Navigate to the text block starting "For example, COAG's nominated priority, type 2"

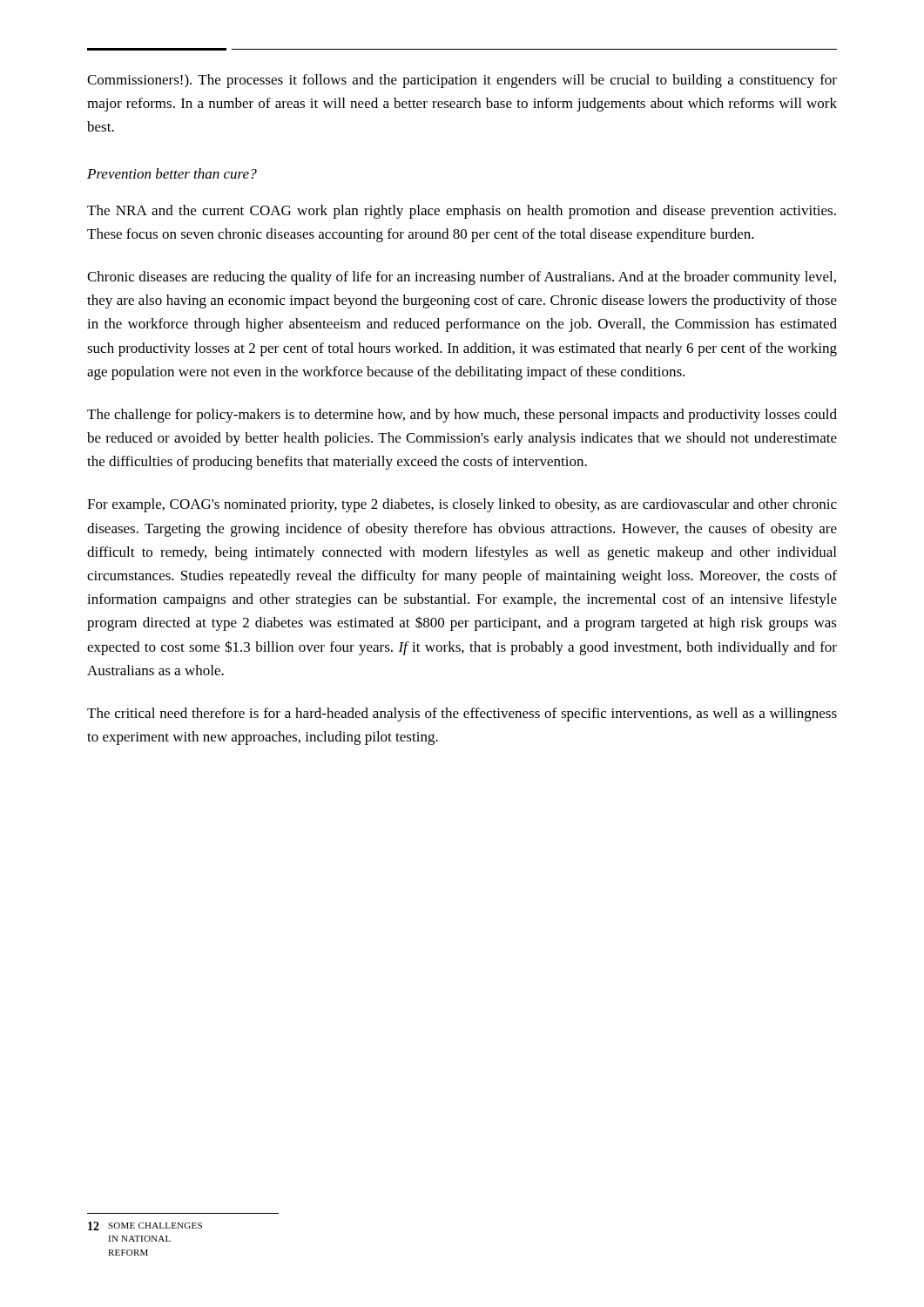[x=462, y=587]
